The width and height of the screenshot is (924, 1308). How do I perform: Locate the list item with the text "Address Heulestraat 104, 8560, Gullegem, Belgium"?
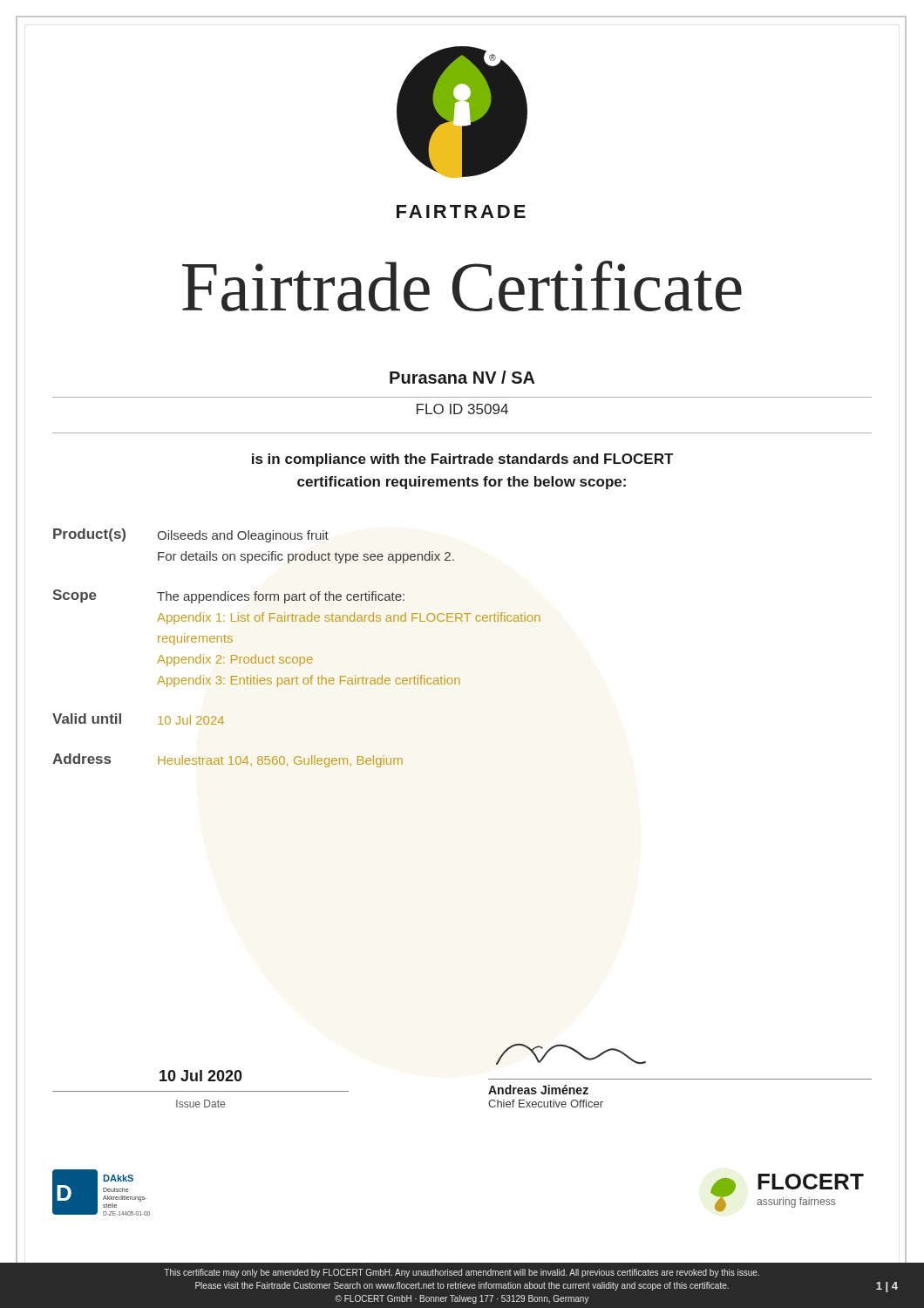coord(228,760)
